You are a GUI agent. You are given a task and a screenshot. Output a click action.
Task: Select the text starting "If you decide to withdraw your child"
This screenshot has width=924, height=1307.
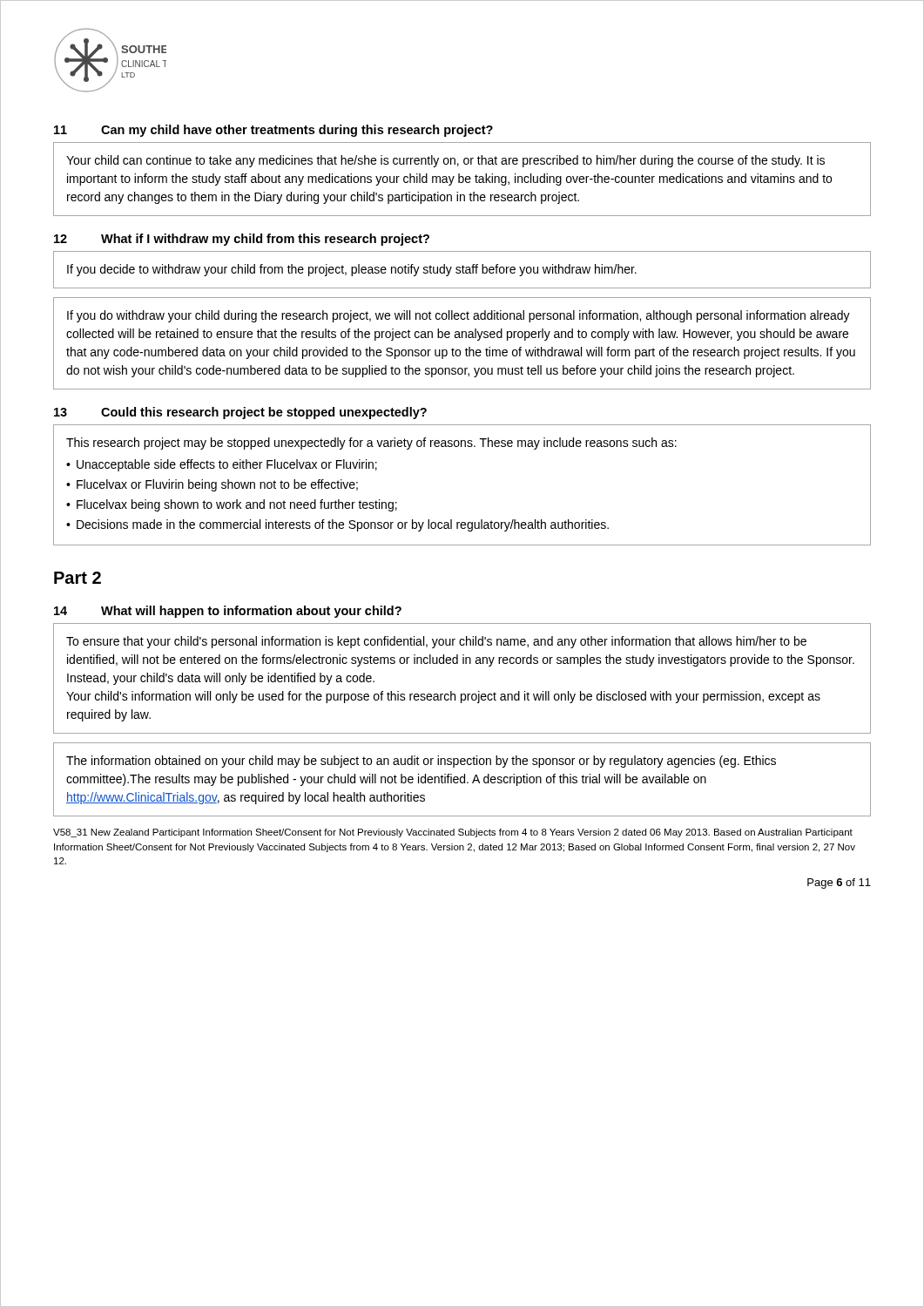pyautogui.click(x=352, y=269)
